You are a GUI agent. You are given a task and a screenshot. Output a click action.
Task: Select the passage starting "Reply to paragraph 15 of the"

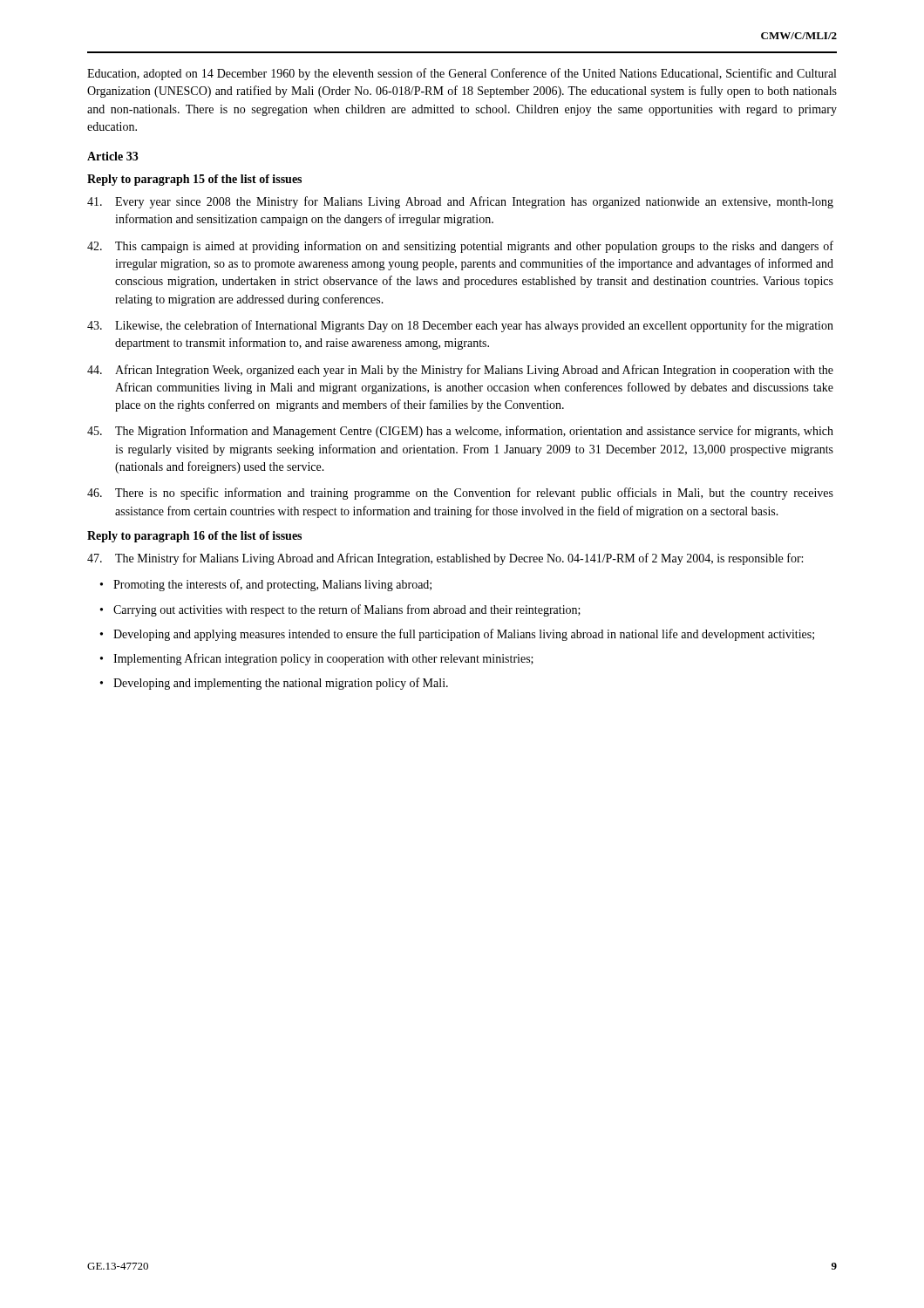[195, 179]
